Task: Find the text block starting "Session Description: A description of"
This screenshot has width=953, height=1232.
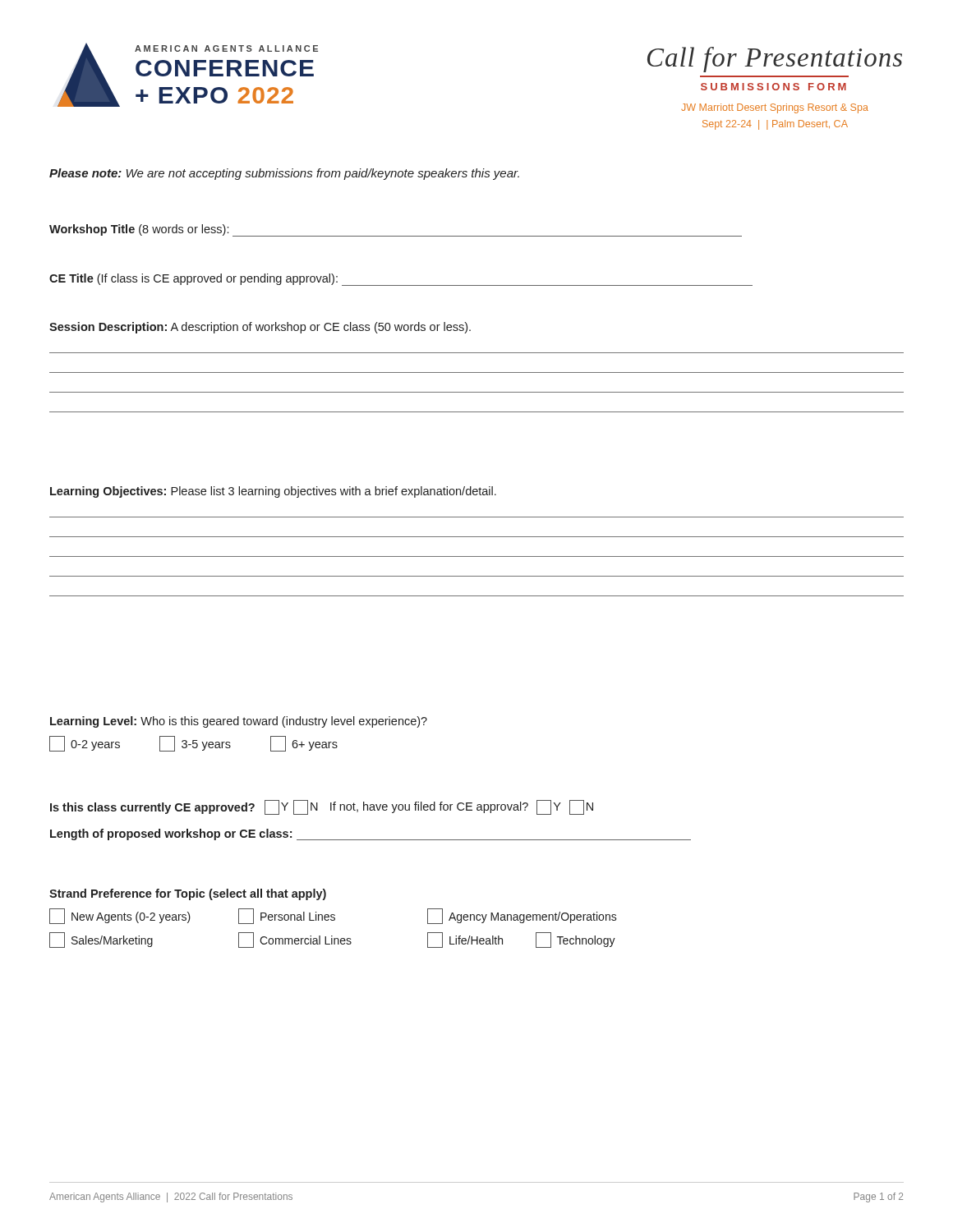Action: click(476, 366)
